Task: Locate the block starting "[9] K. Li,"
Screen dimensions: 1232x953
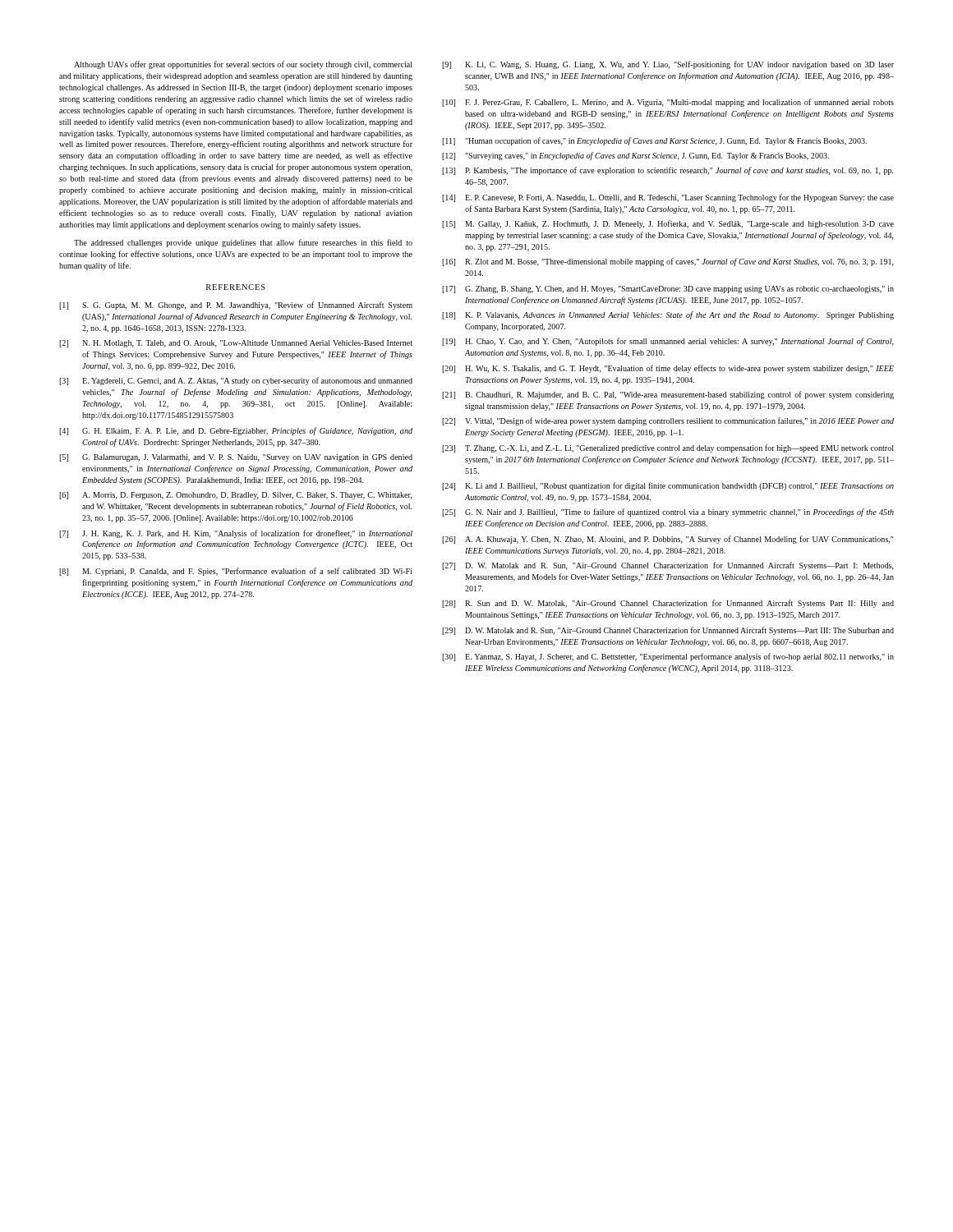Action: click(x=668, y=76)
